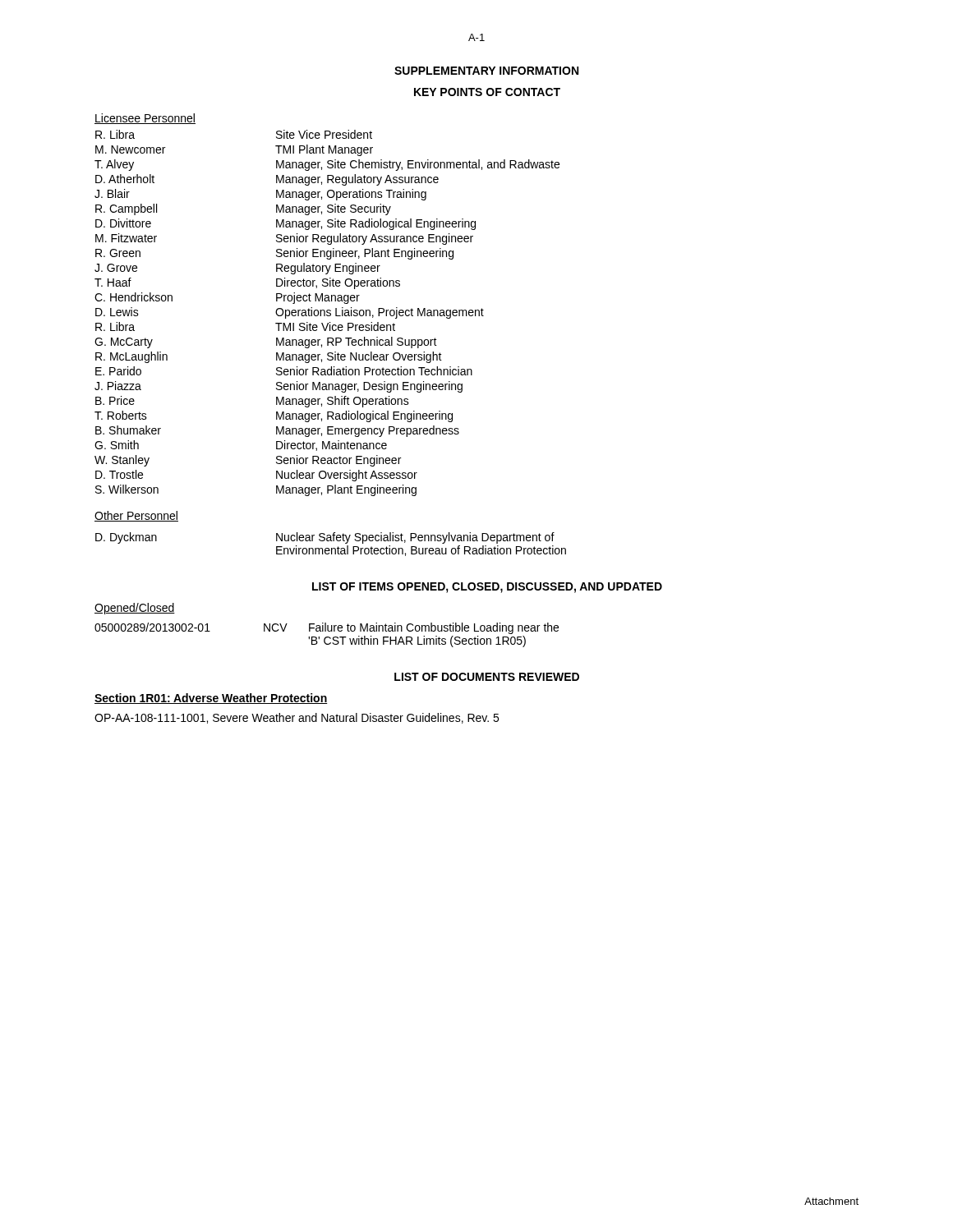Navigate to the text starting "J. Grove Regulatory Engineer"
Image resolution: width=953 pixels, height=1232 pixels.
pos(117,268)
